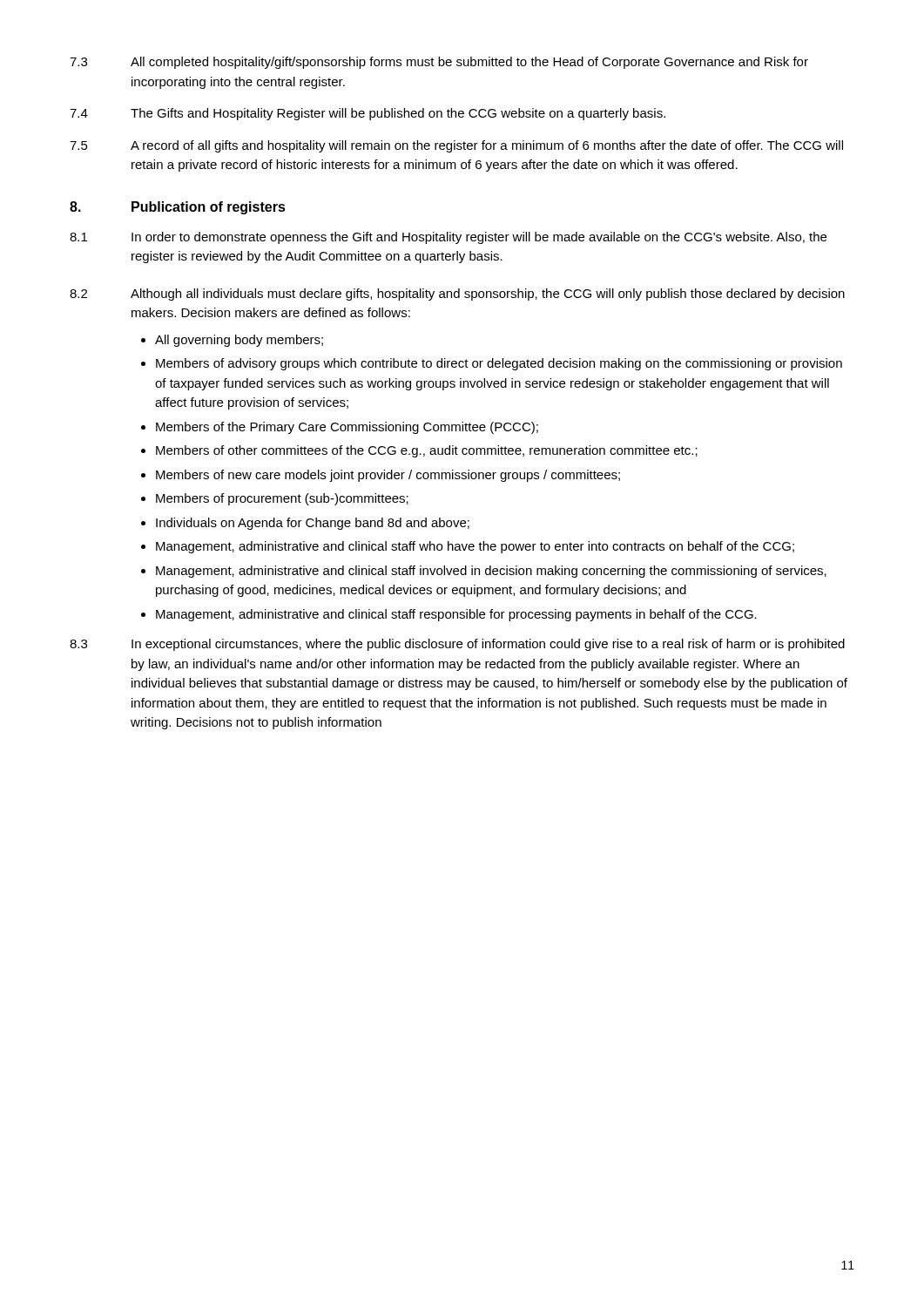
Task: Find the list item that says "7.4 The Gifts and Hospitality Register will"
Action: [x=462, y=113]
